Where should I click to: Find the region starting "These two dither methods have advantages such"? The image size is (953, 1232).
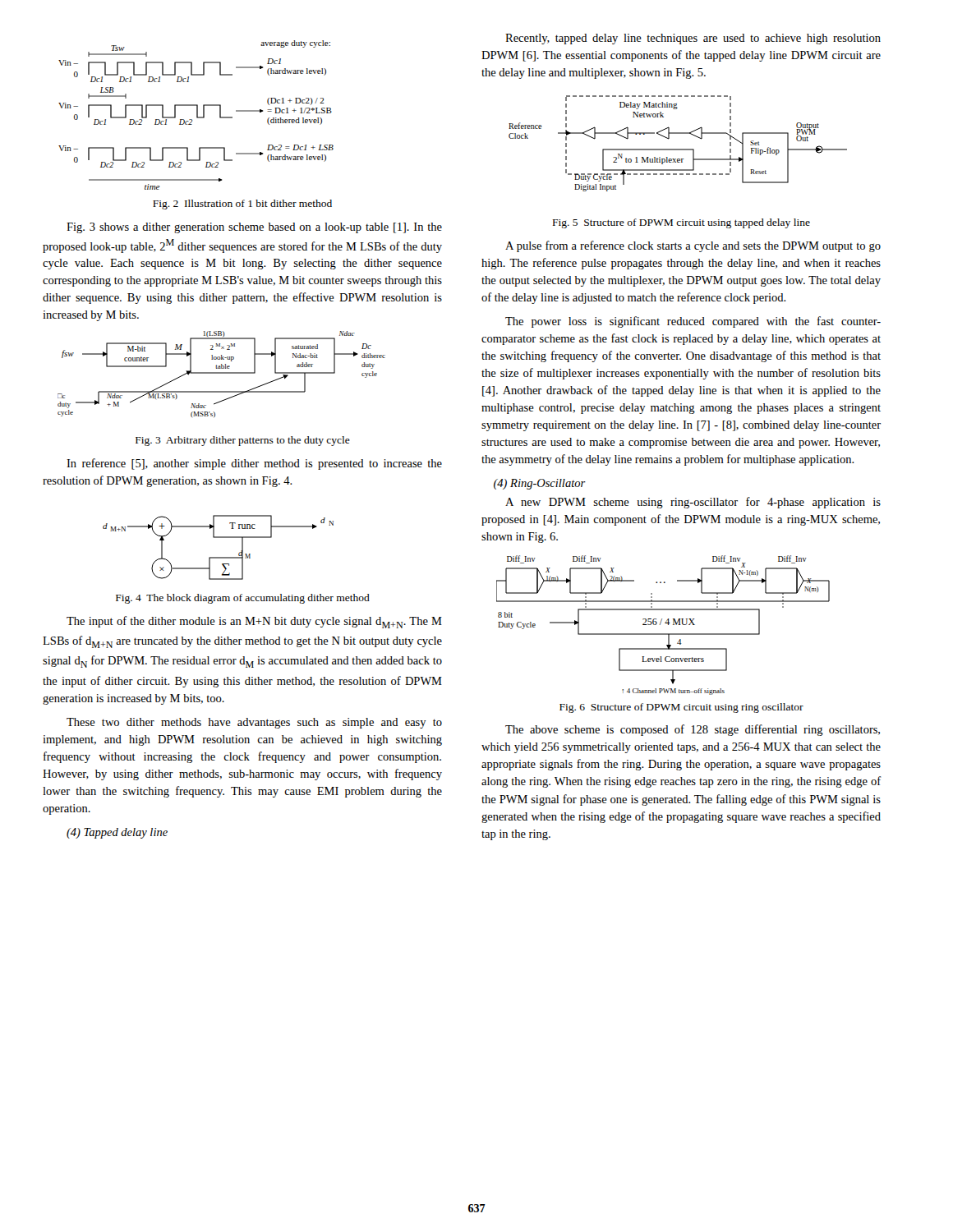(242, 765)
